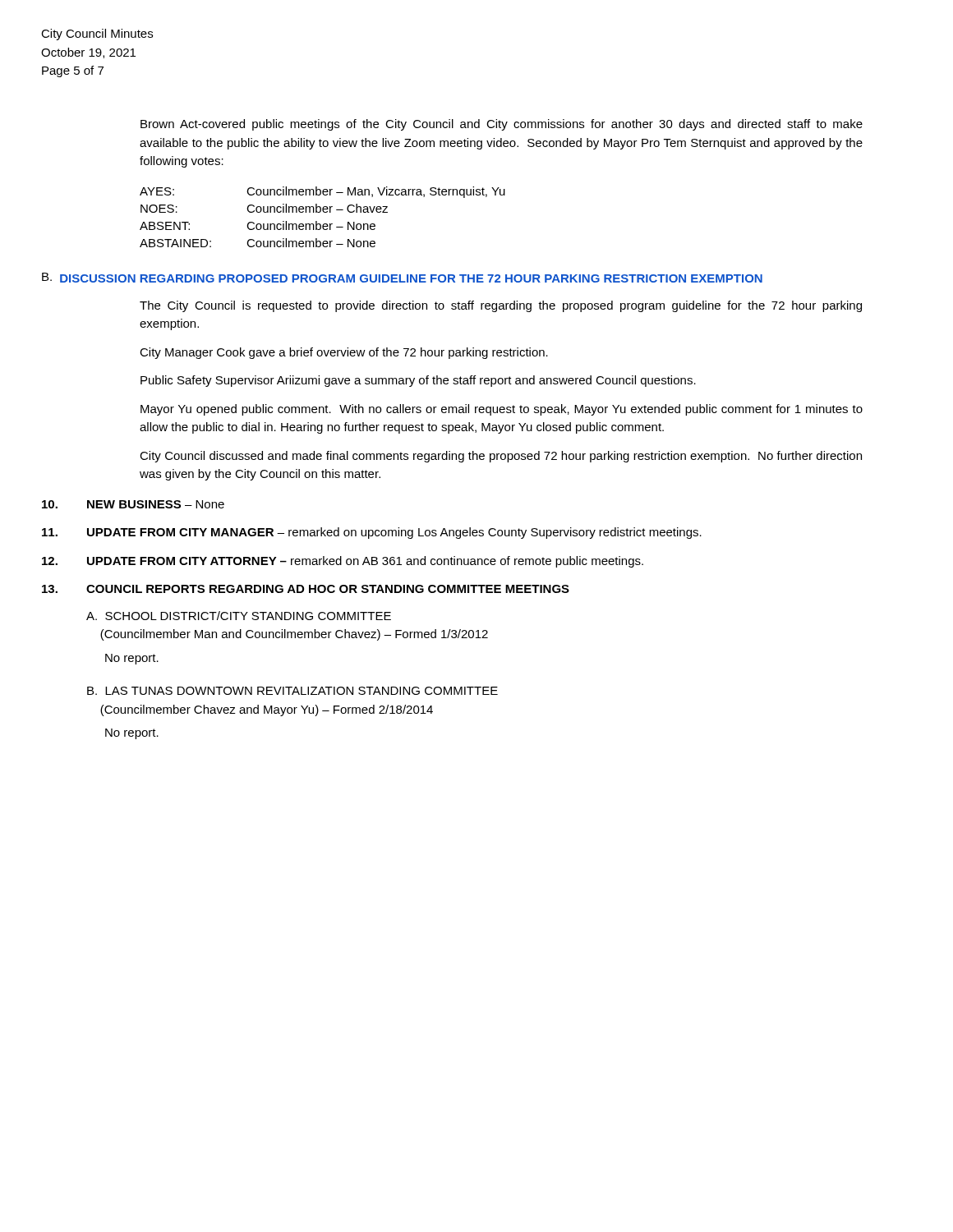Find the list item containing "A. SCHOOL DISTRICT/CITY STANDING COMMITTEE"

[x=287, y=624]
